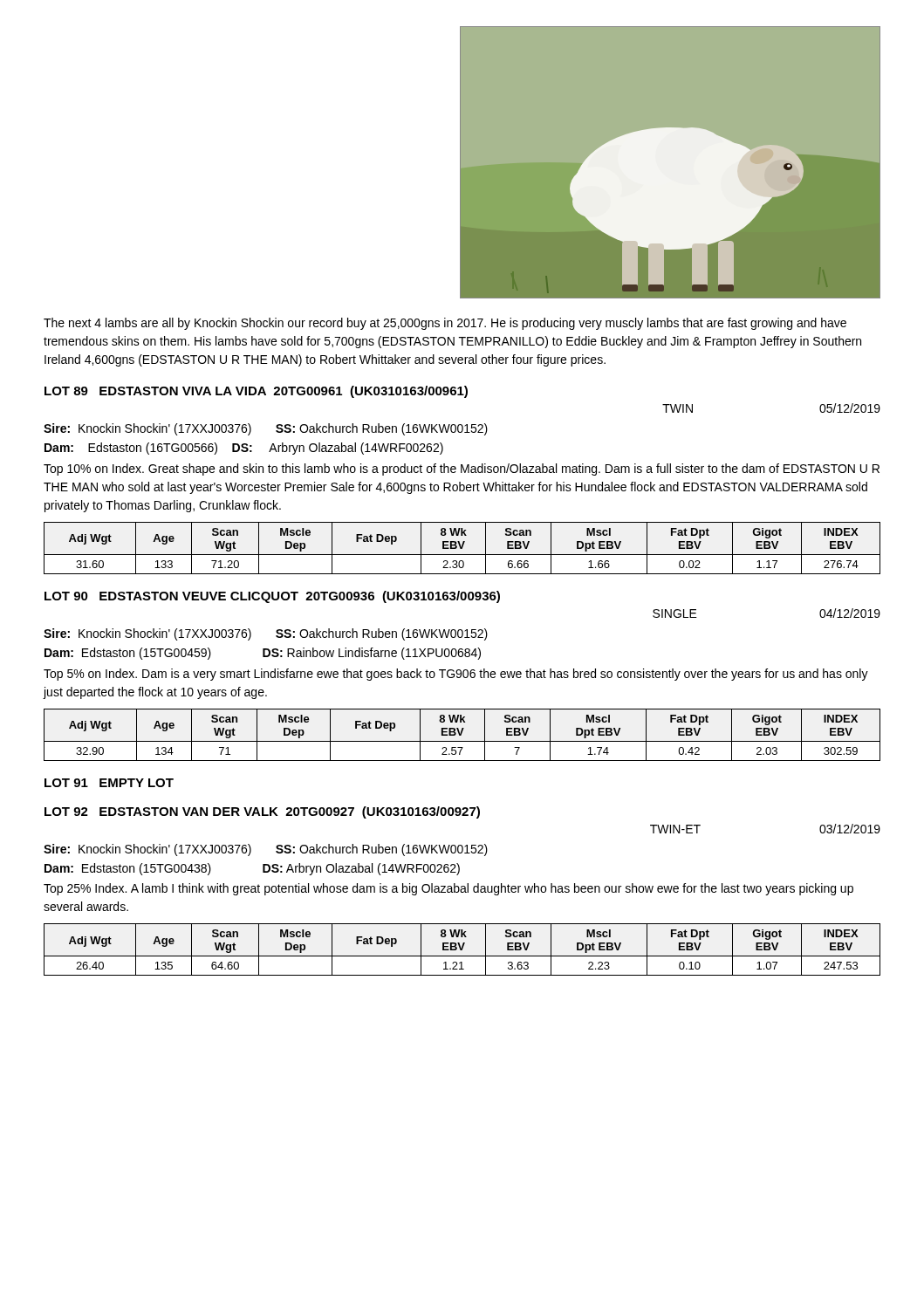Screen dimensions: 1309x924
Task: Find the text block containing "The next 4 lambs"
Action: (453, 341)
